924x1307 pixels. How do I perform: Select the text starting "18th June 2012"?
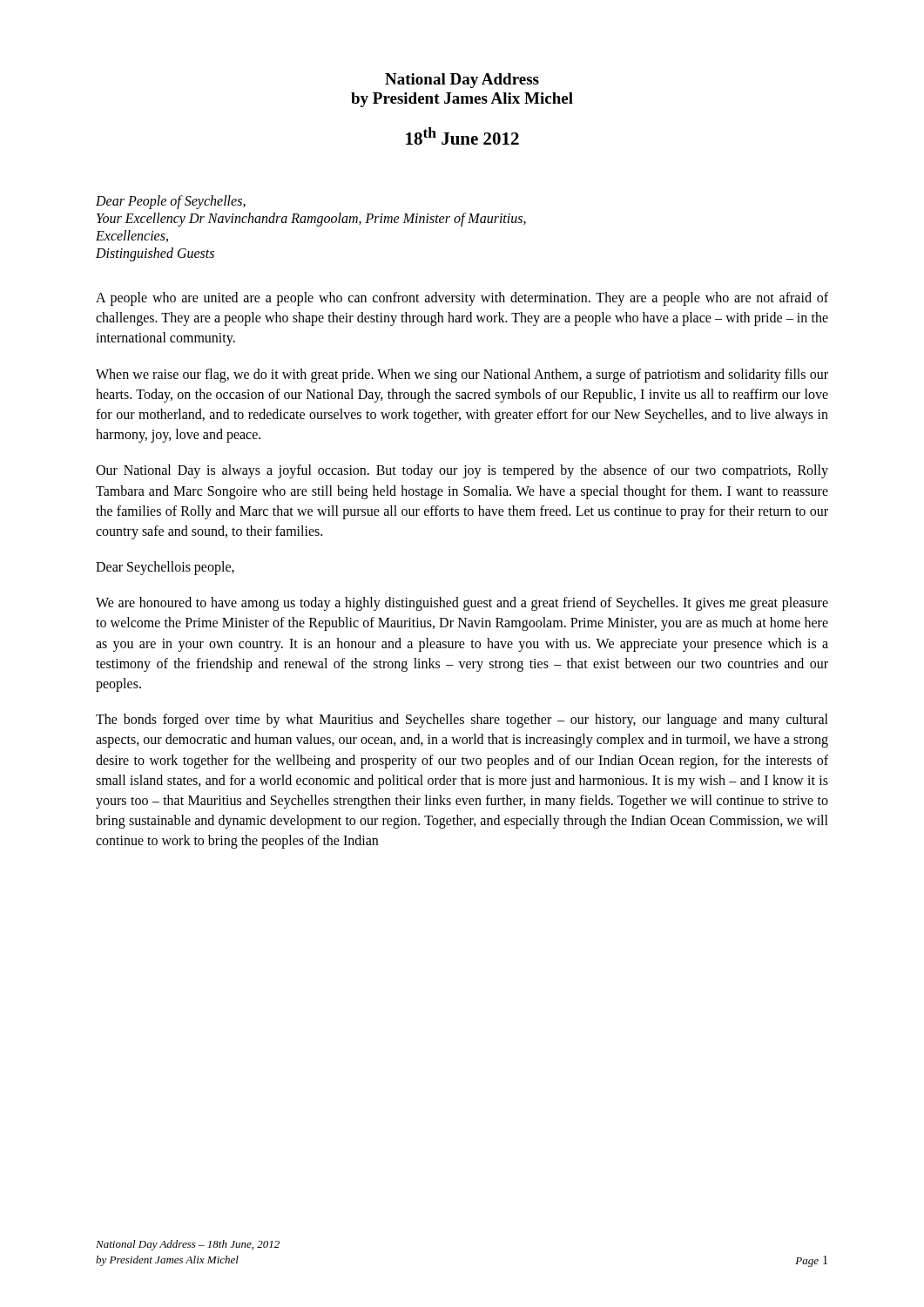462,137
